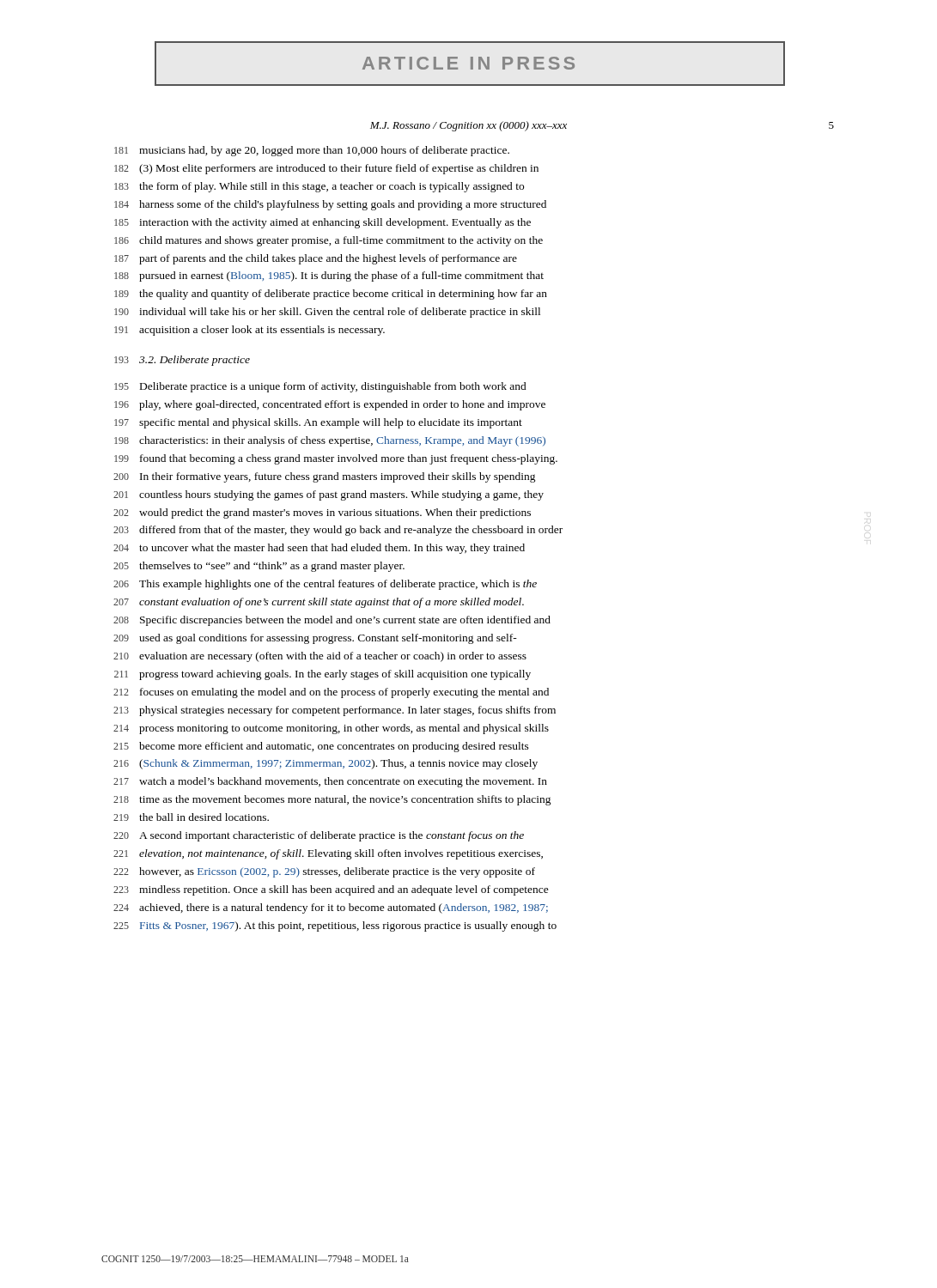Locate the block of text that opens with "220 A second important characteristic"
The height and width of the screenshot is (1288, 937).
click(468, 881)
